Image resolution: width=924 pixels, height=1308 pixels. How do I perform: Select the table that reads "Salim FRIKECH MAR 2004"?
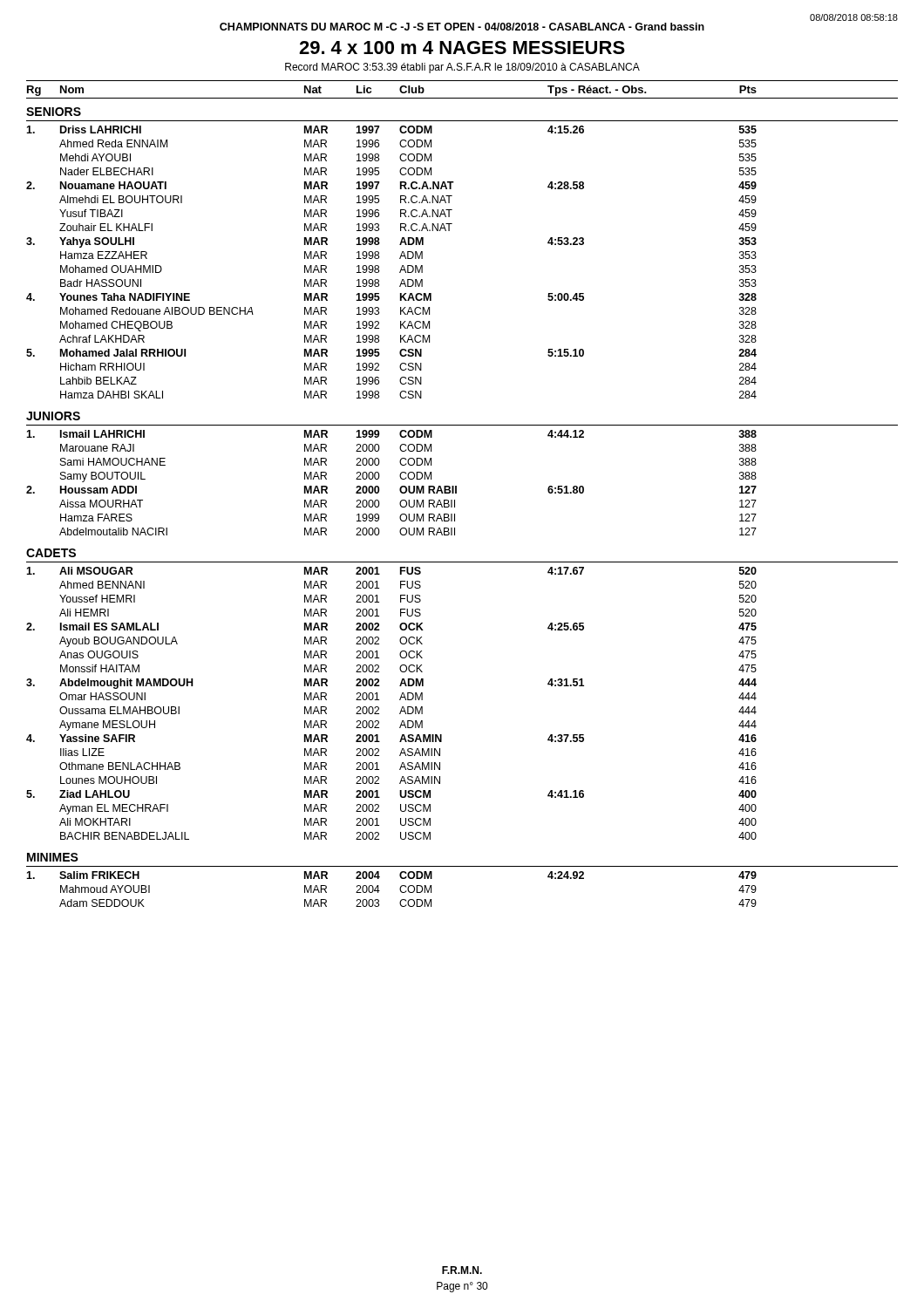[462, 889]
